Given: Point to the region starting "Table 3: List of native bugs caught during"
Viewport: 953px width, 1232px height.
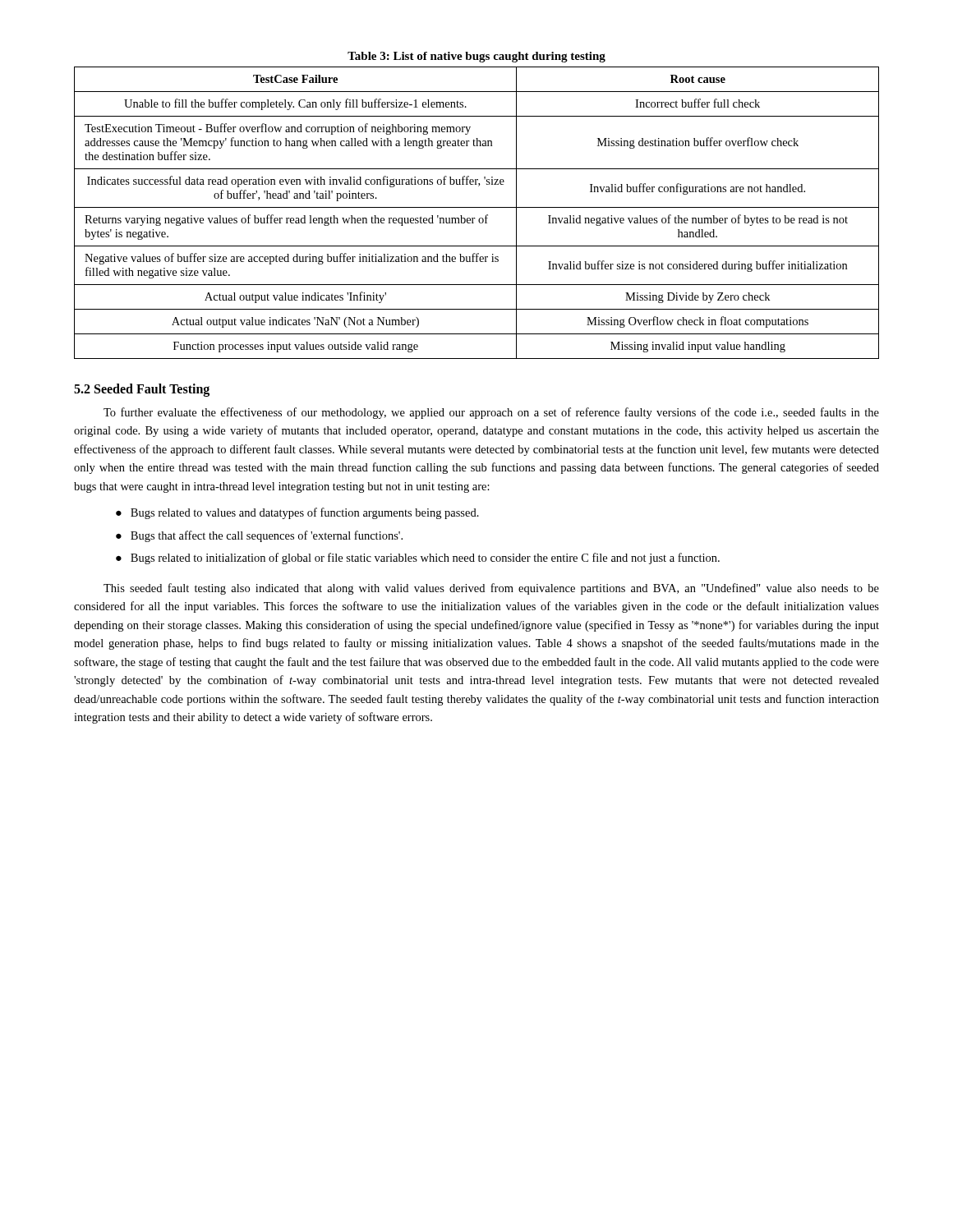Looking at the screenshot, I should pos(476,56).
